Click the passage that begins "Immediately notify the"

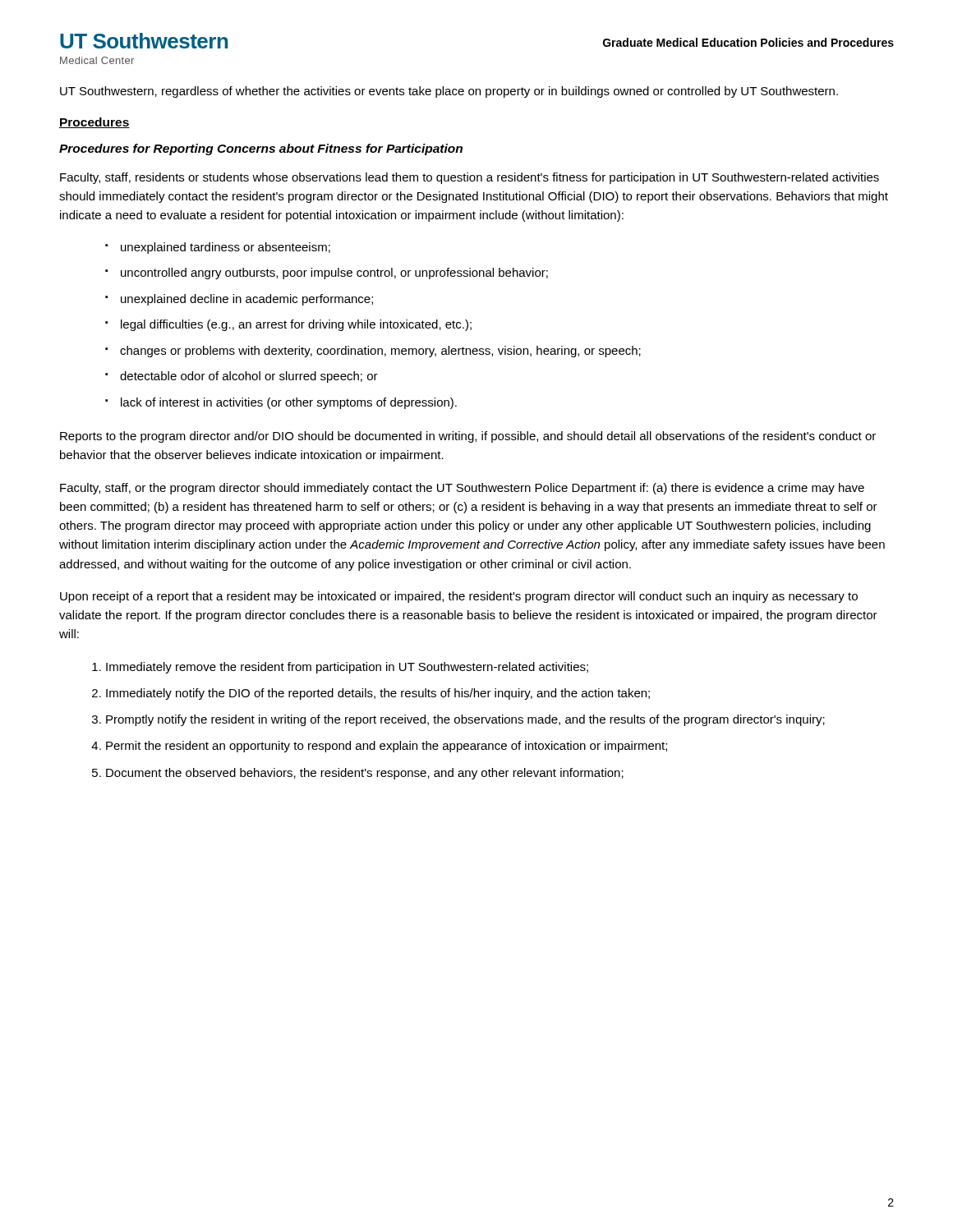[378, 693]
